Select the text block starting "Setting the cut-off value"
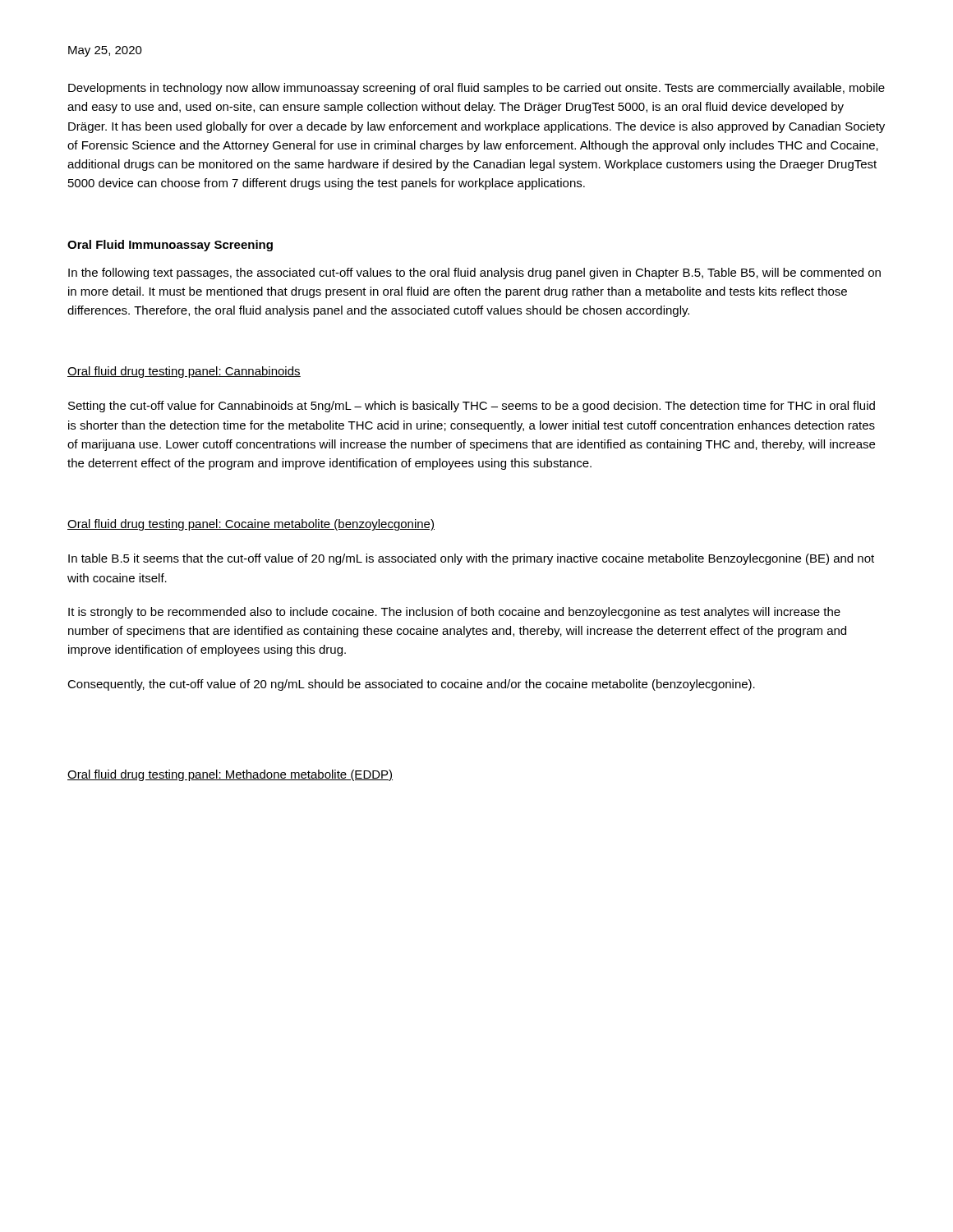 472,434
